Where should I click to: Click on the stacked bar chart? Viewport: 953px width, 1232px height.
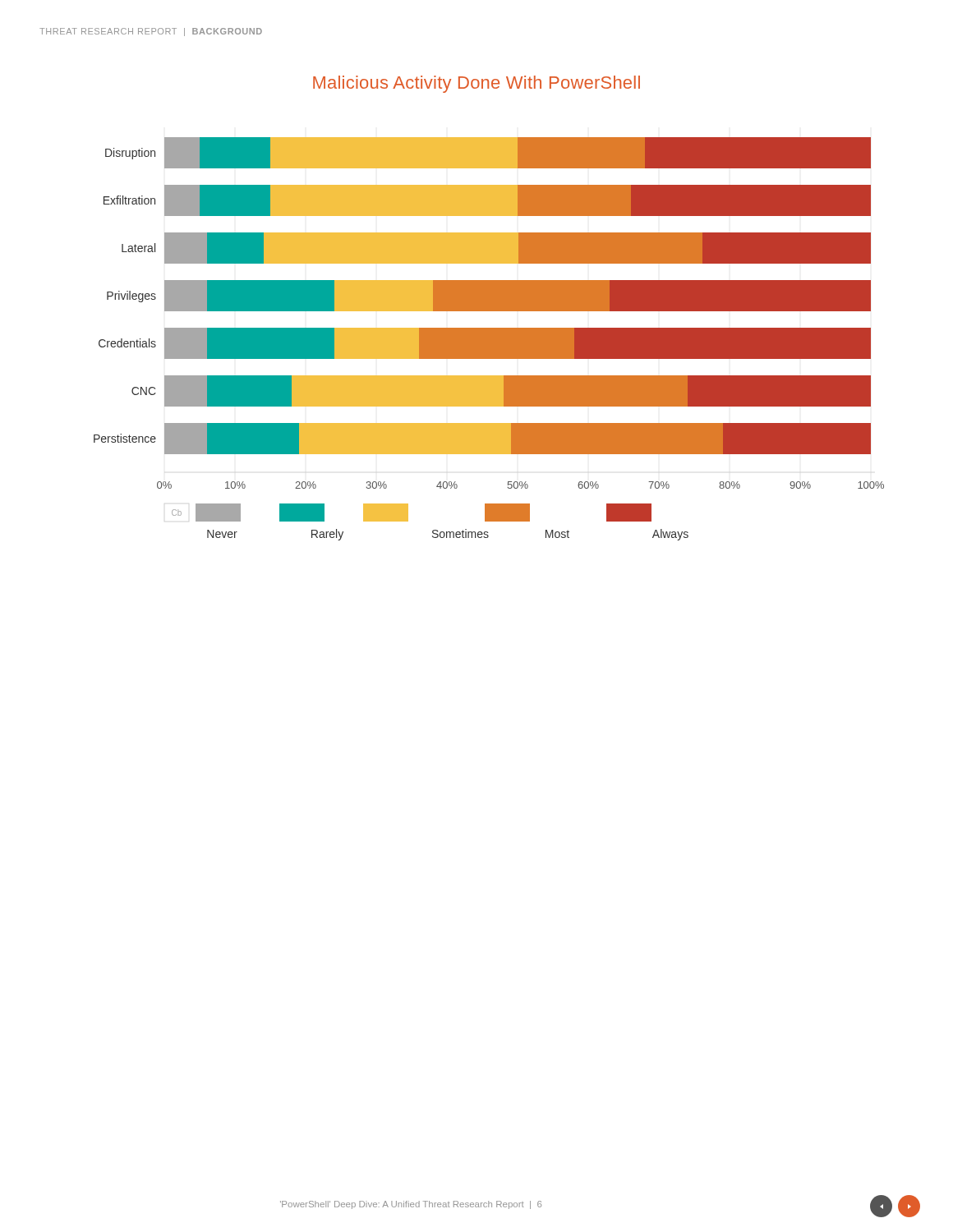pyautogui.click(x=476, y=341)
